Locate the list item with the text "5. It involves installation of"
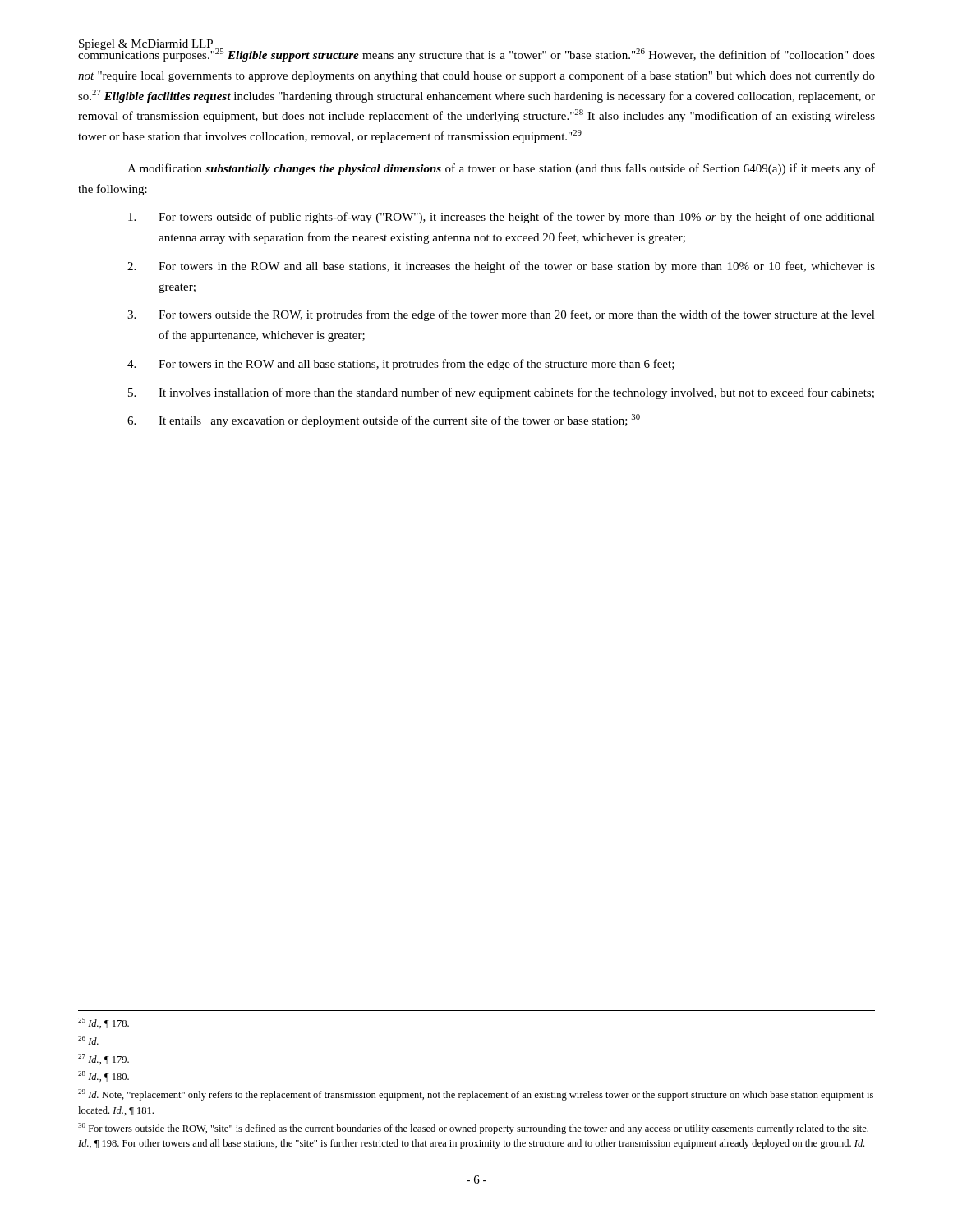 pyautogui.click(x=501, y=392)
